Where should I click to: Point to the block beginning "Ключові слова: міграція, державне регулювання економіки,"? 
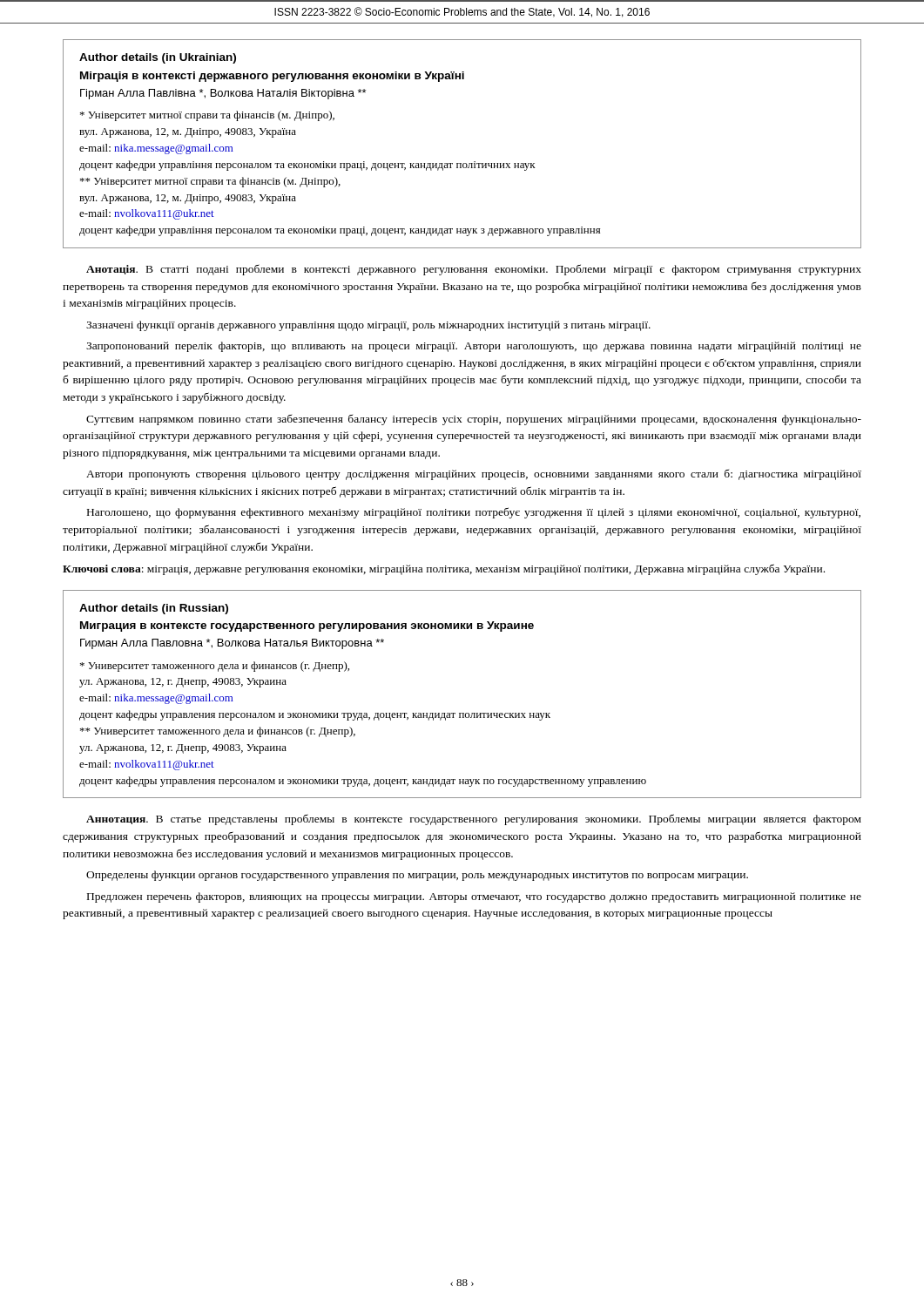pyautogui.click(x=444, y=569)
